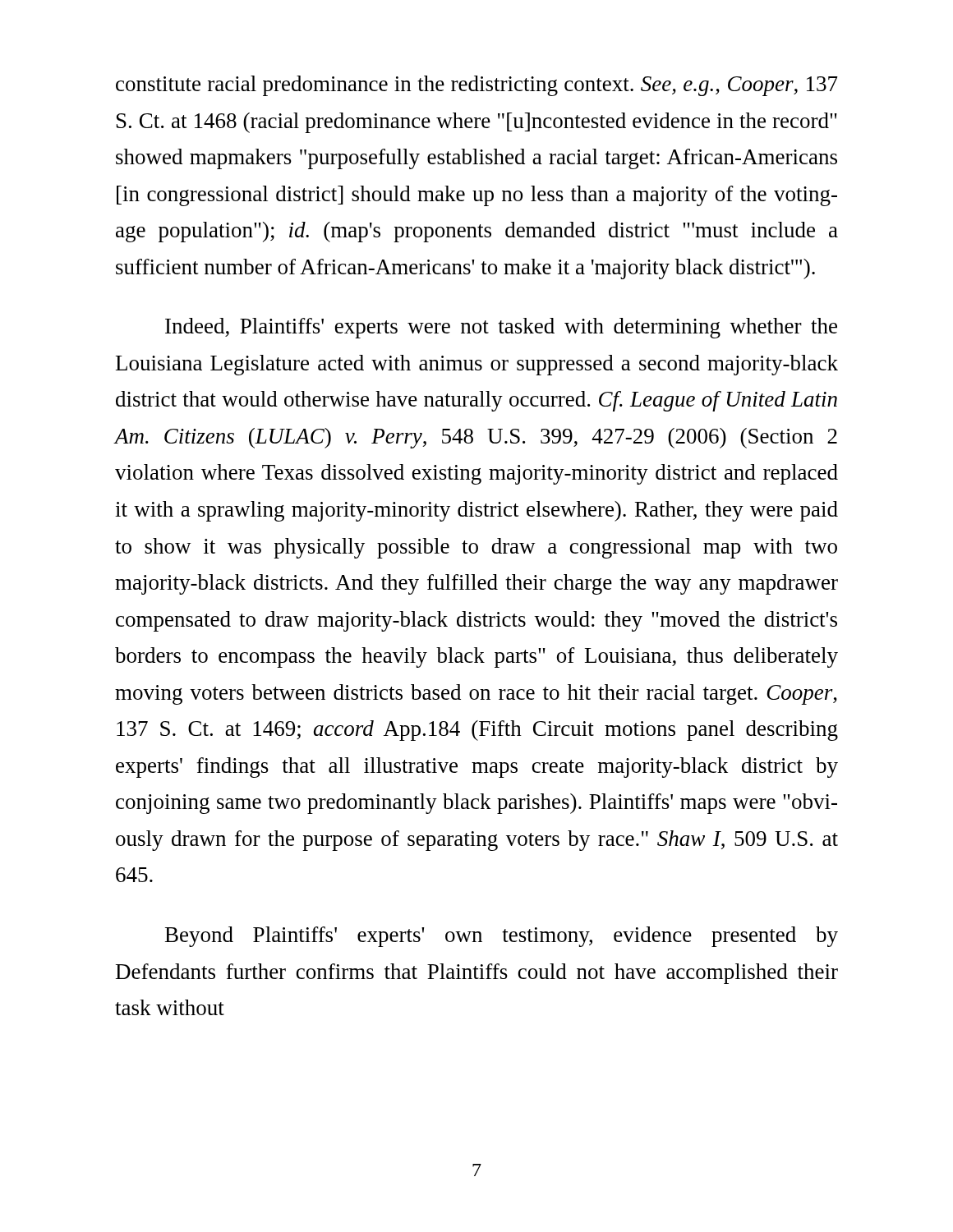Select the passage starting "Beyond Plaintiffs' experts' own testimony,"
Viewport: 953px width, 1232px height.
[x=476, y=971]
